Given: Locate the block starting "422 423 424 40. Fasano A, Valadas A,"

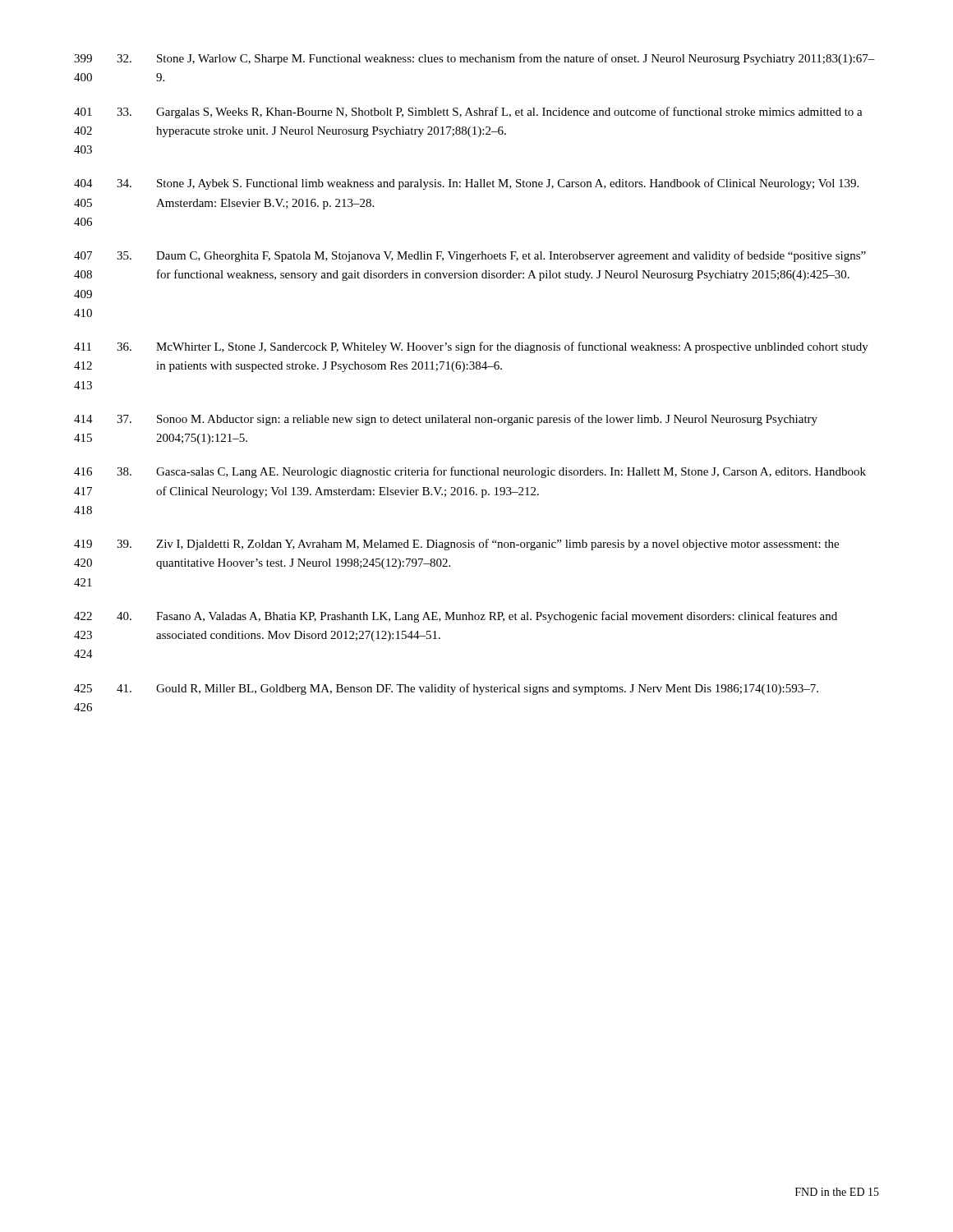Looking at the screenshot, I should [456, 617].
